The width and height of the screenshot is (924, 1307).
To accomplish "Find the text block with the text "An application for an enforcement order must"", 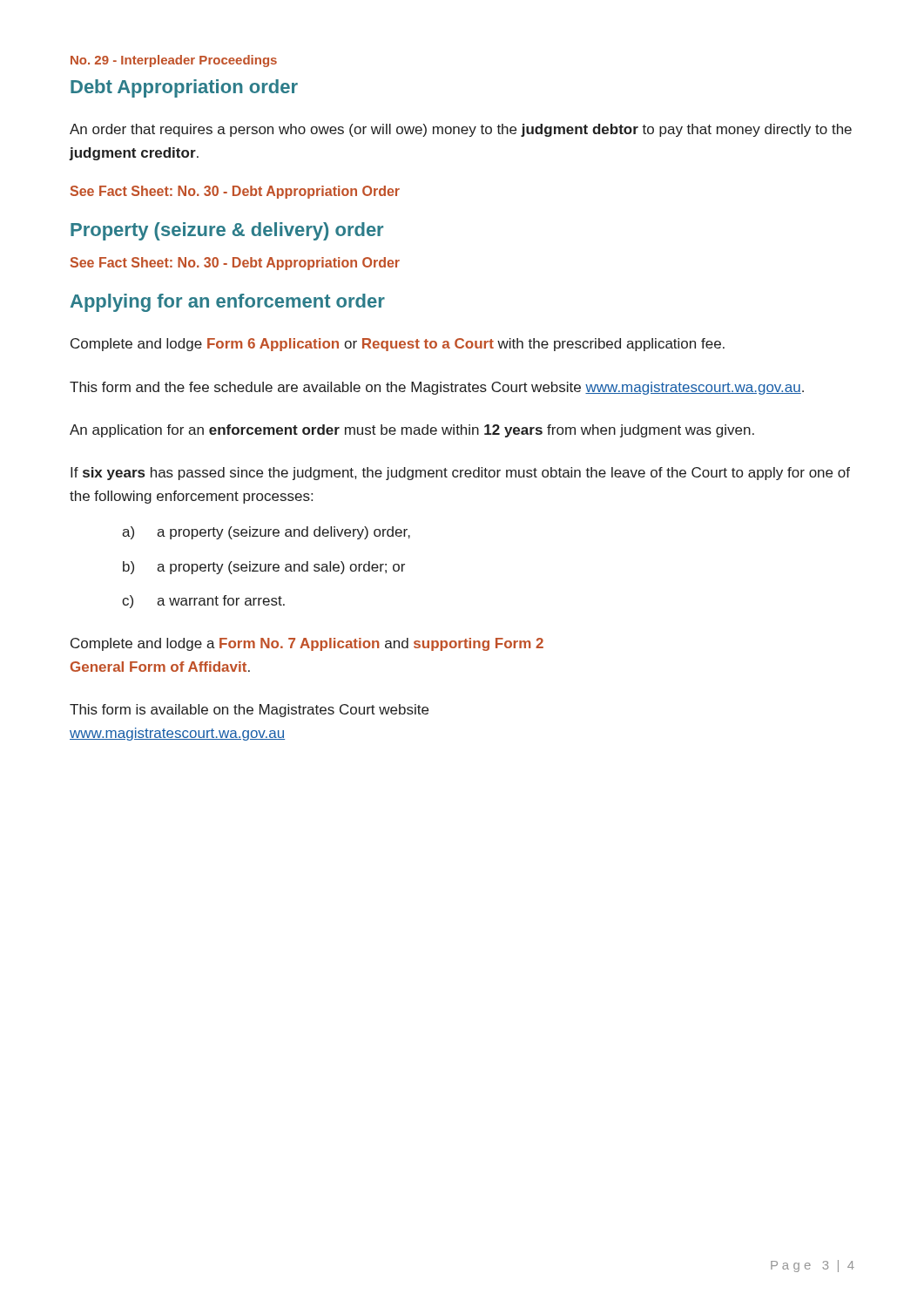I will point(412,430).
